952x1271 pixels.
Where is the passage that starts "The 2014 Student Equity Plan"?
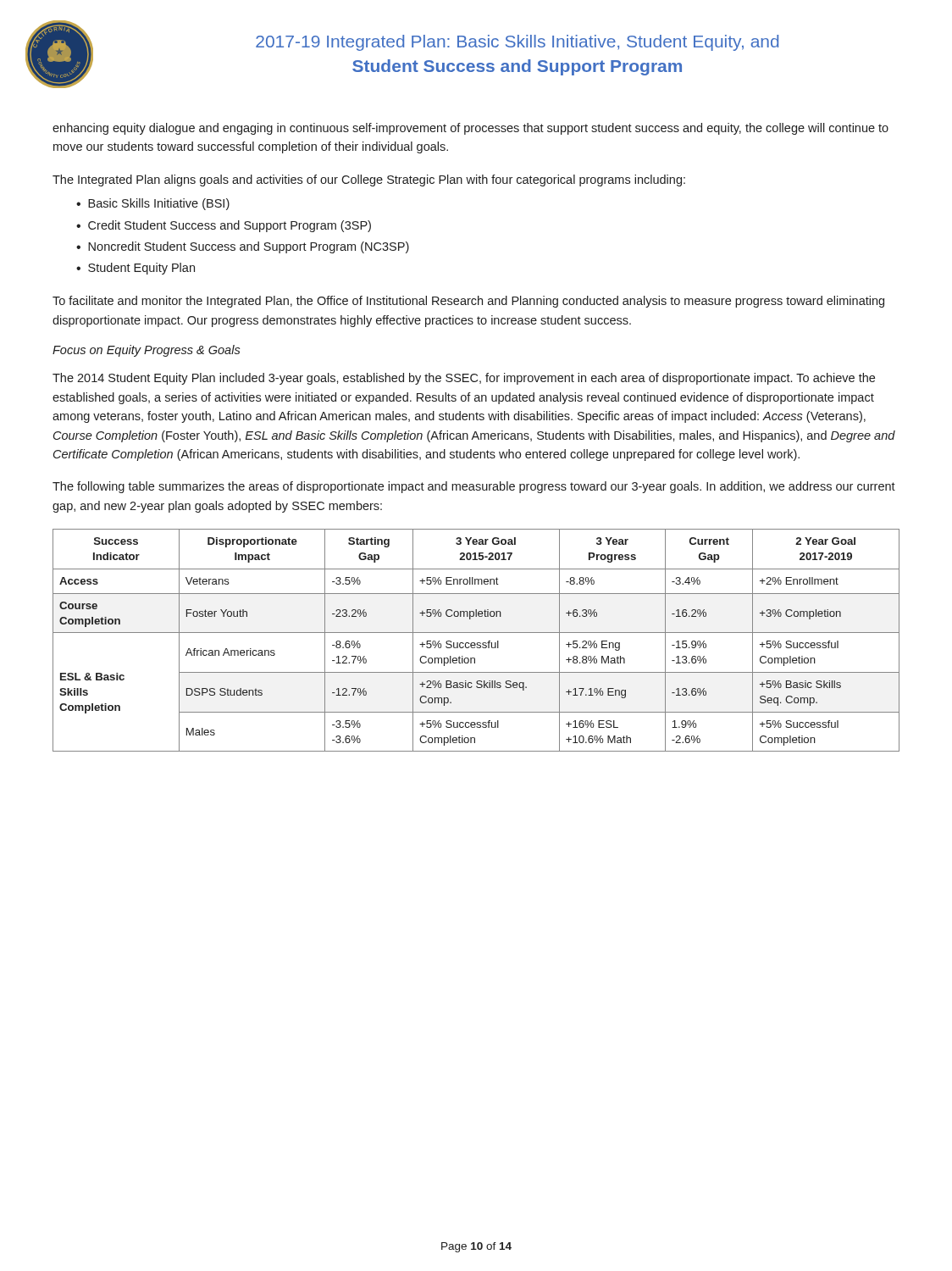474,416
